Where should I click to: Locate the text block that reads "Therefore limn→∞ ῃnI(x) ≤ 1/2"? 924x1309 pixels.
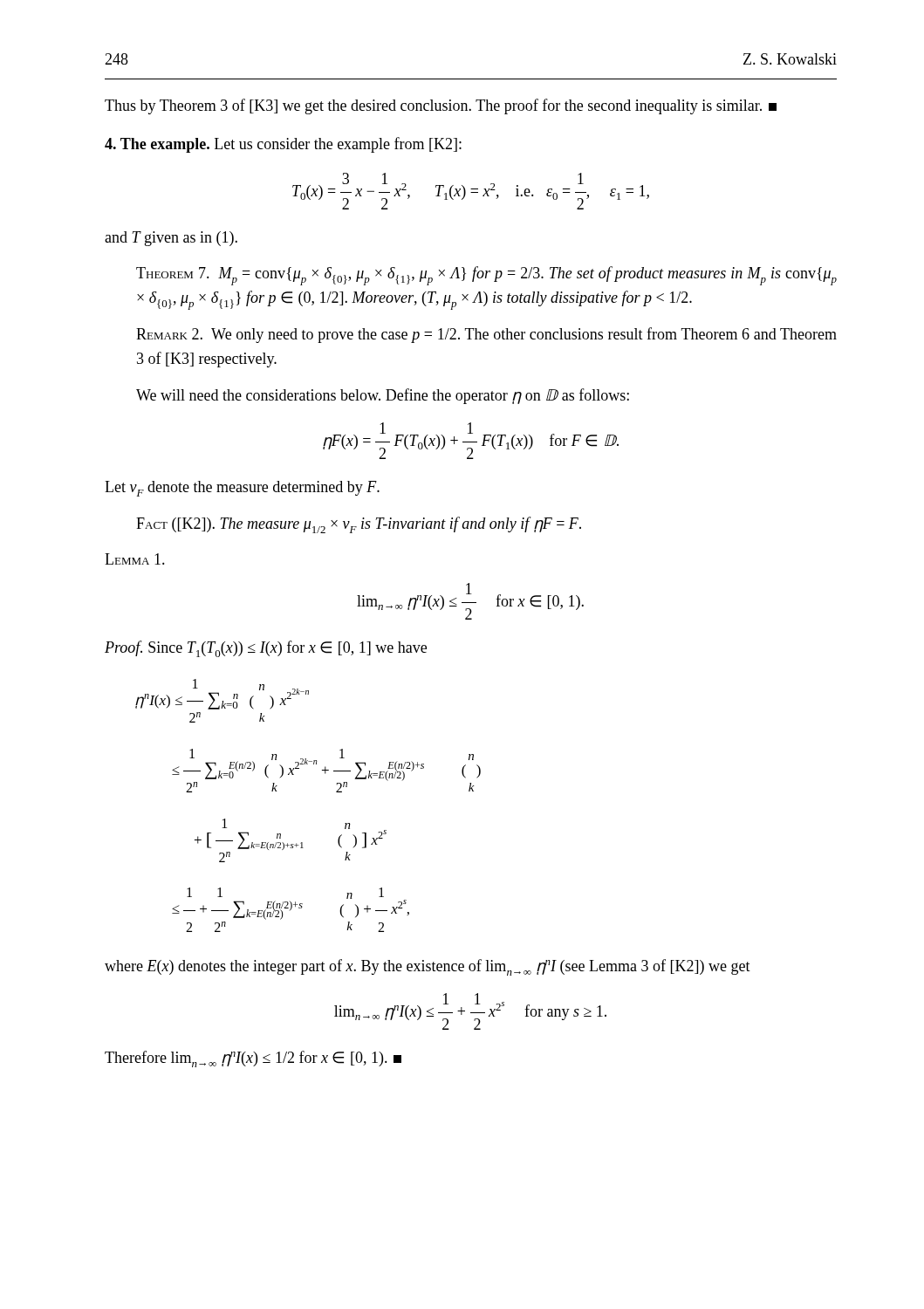(x=253, y=1058)
